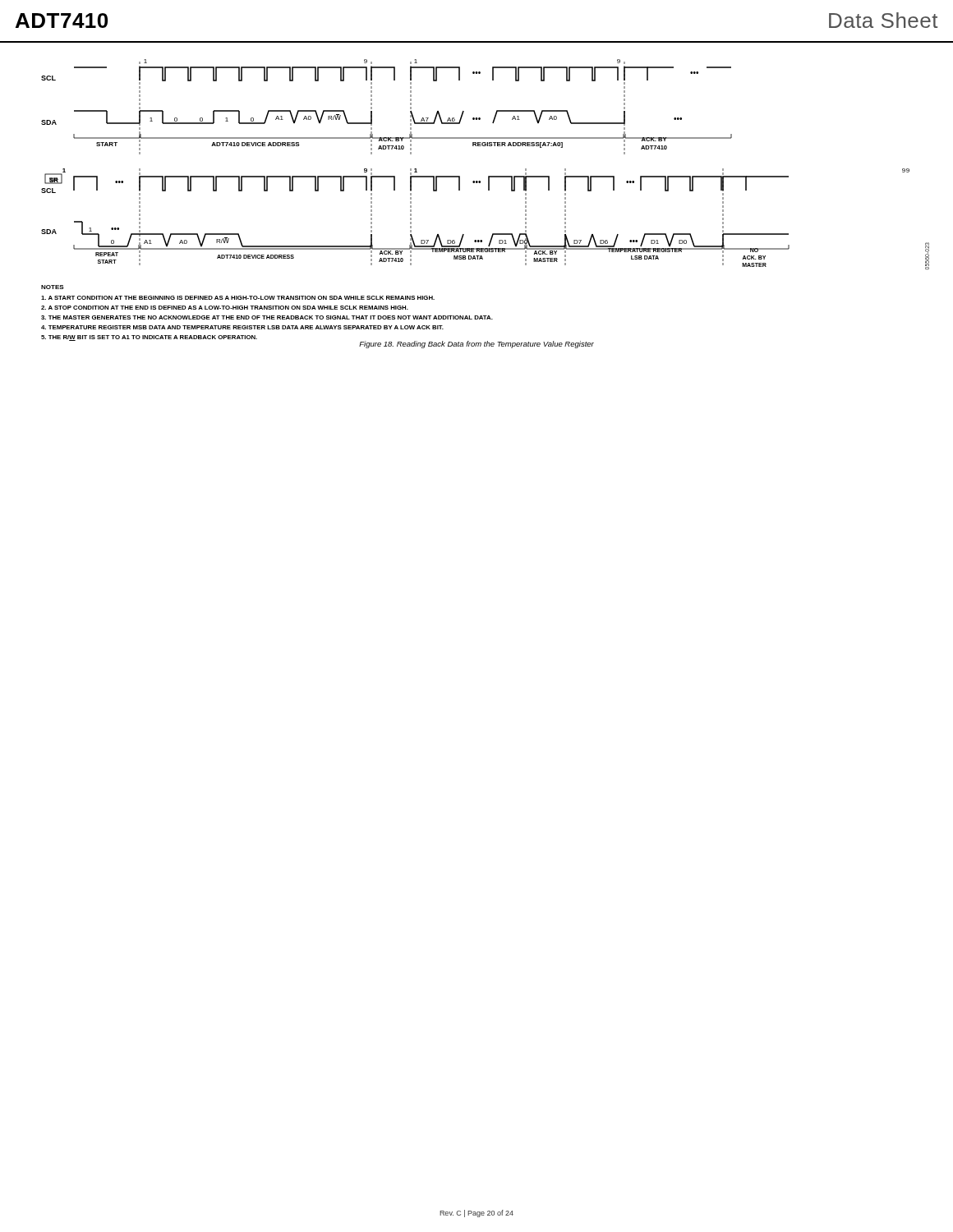Image resolution: width=953 pixels, height=1232 pixels.
Task: Where is the passage that starts "4. TEMPERATURE REGISTER MSB DATA AND"?
Action: 242,327
